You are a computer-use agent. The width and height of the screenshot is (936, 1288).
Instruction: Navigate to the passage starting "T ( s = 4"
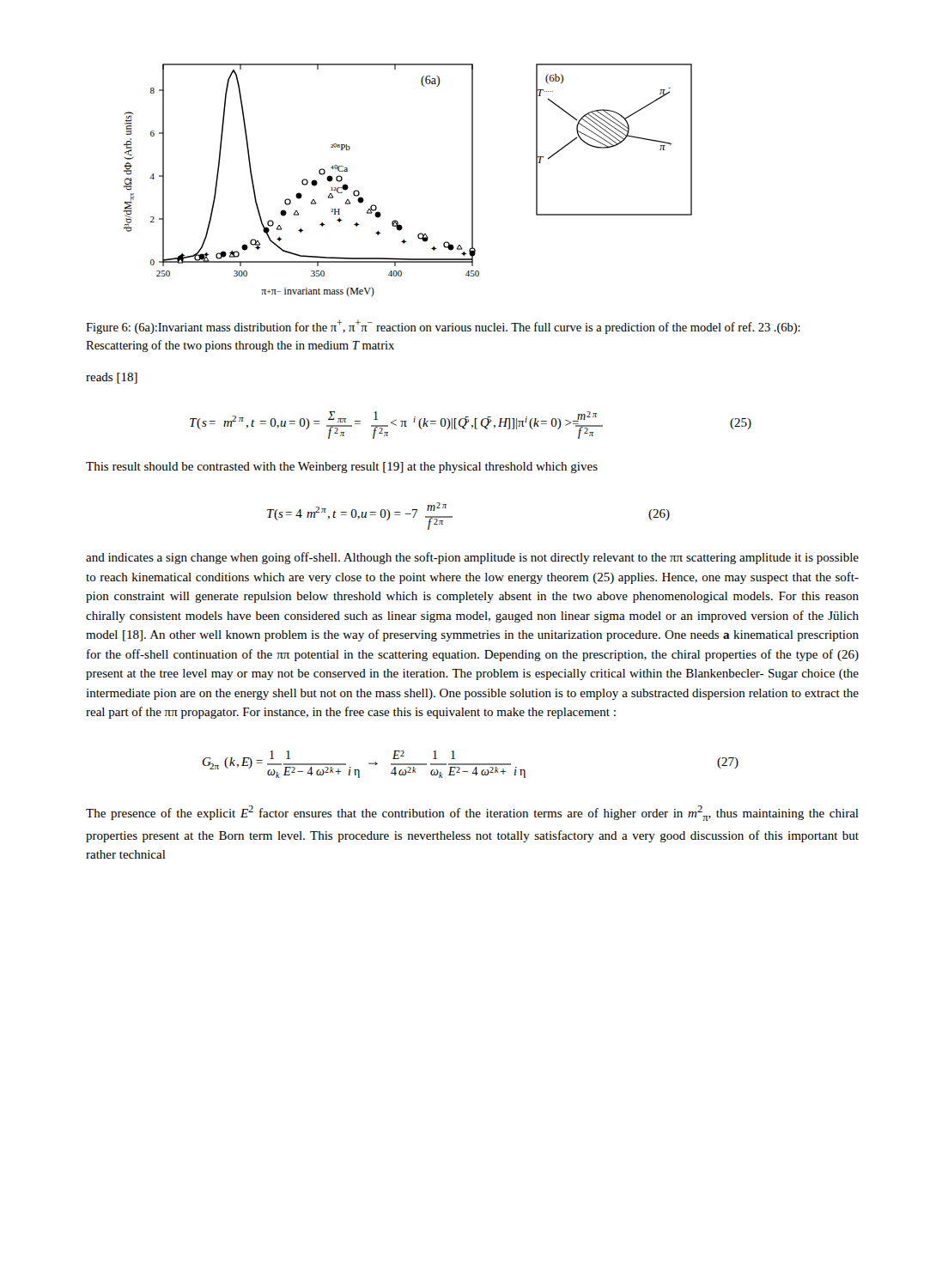[x=385, y=516]
